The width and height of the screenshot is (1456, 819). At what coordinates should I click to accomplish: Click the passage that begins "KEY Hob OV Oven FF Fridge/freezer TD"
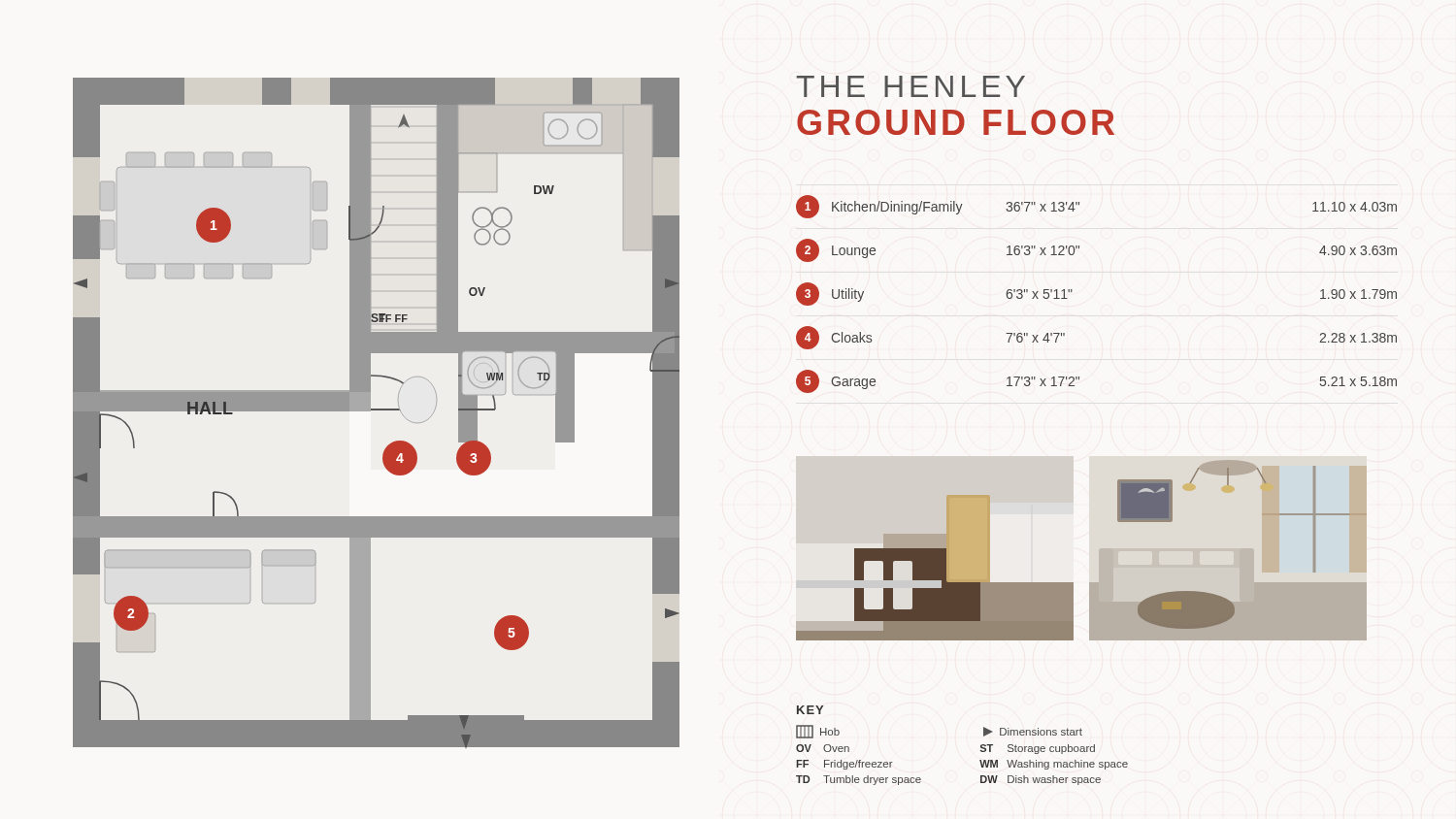click(x=810, y=710)
